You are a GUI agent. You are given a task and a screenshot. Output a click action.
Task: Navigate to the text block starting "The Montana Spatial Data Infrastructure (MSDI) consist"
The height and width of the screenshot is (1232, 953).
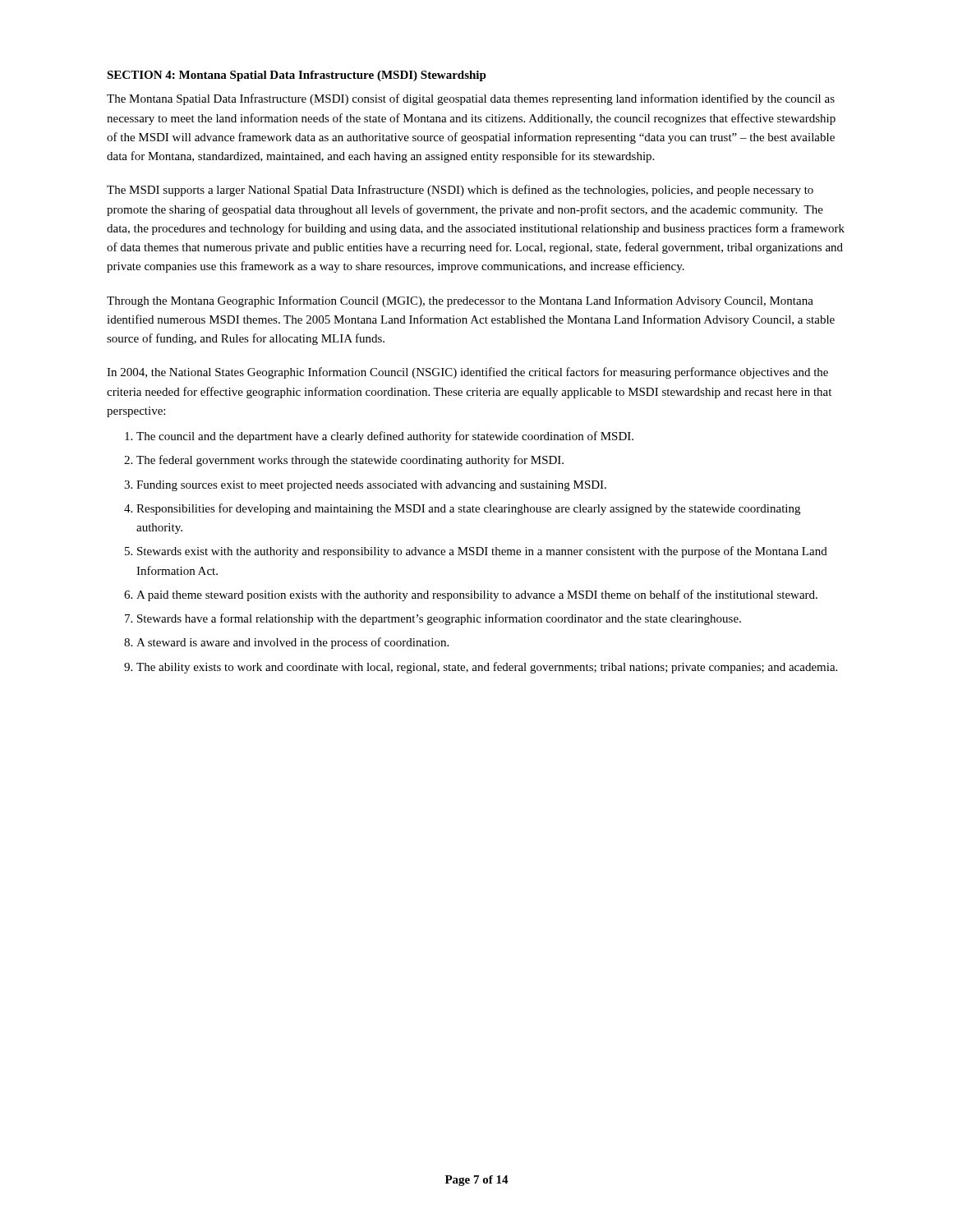click(x=471, y=127)
